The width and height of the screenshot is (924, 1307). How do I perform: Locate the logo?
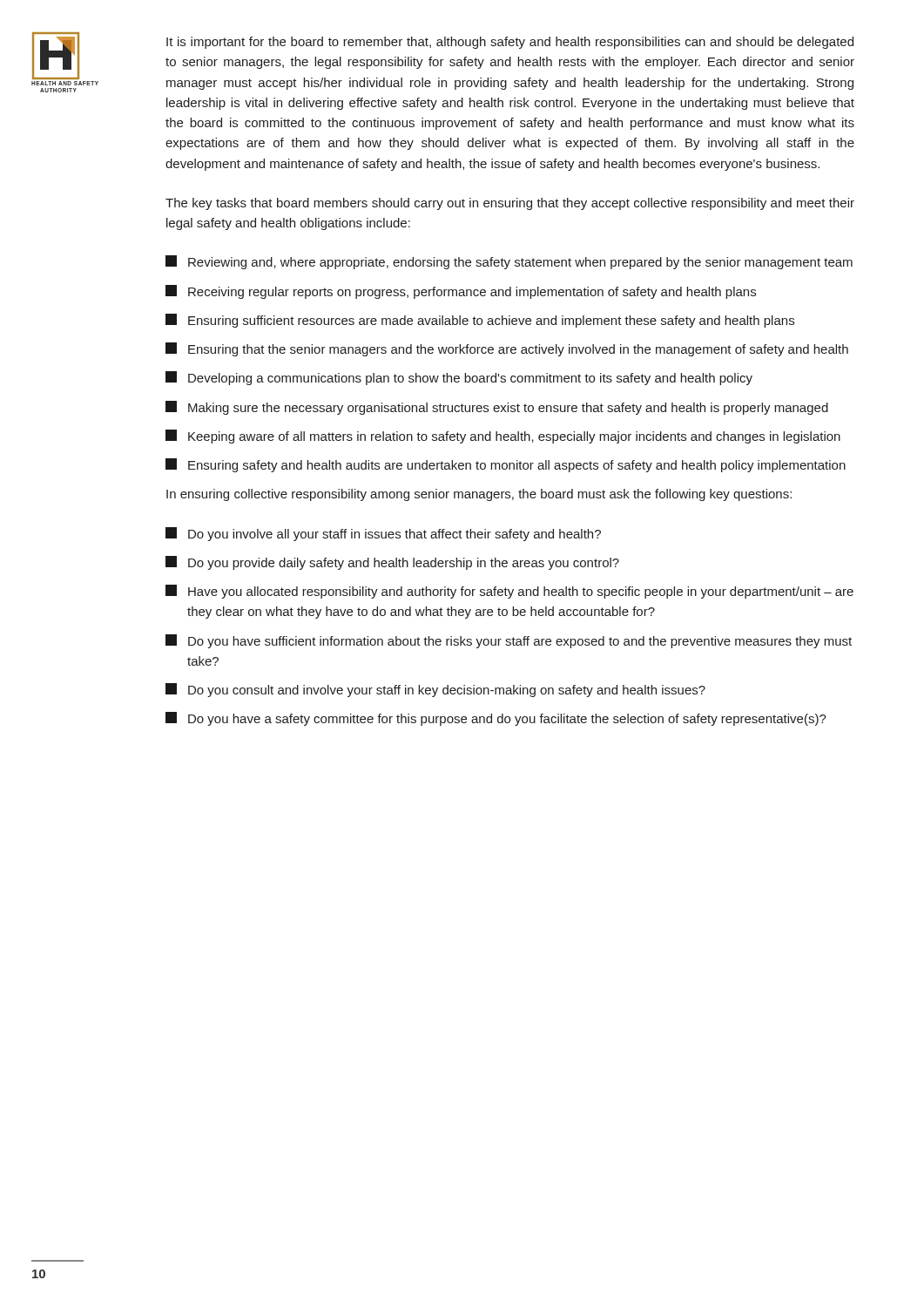(x=71, y=64)
